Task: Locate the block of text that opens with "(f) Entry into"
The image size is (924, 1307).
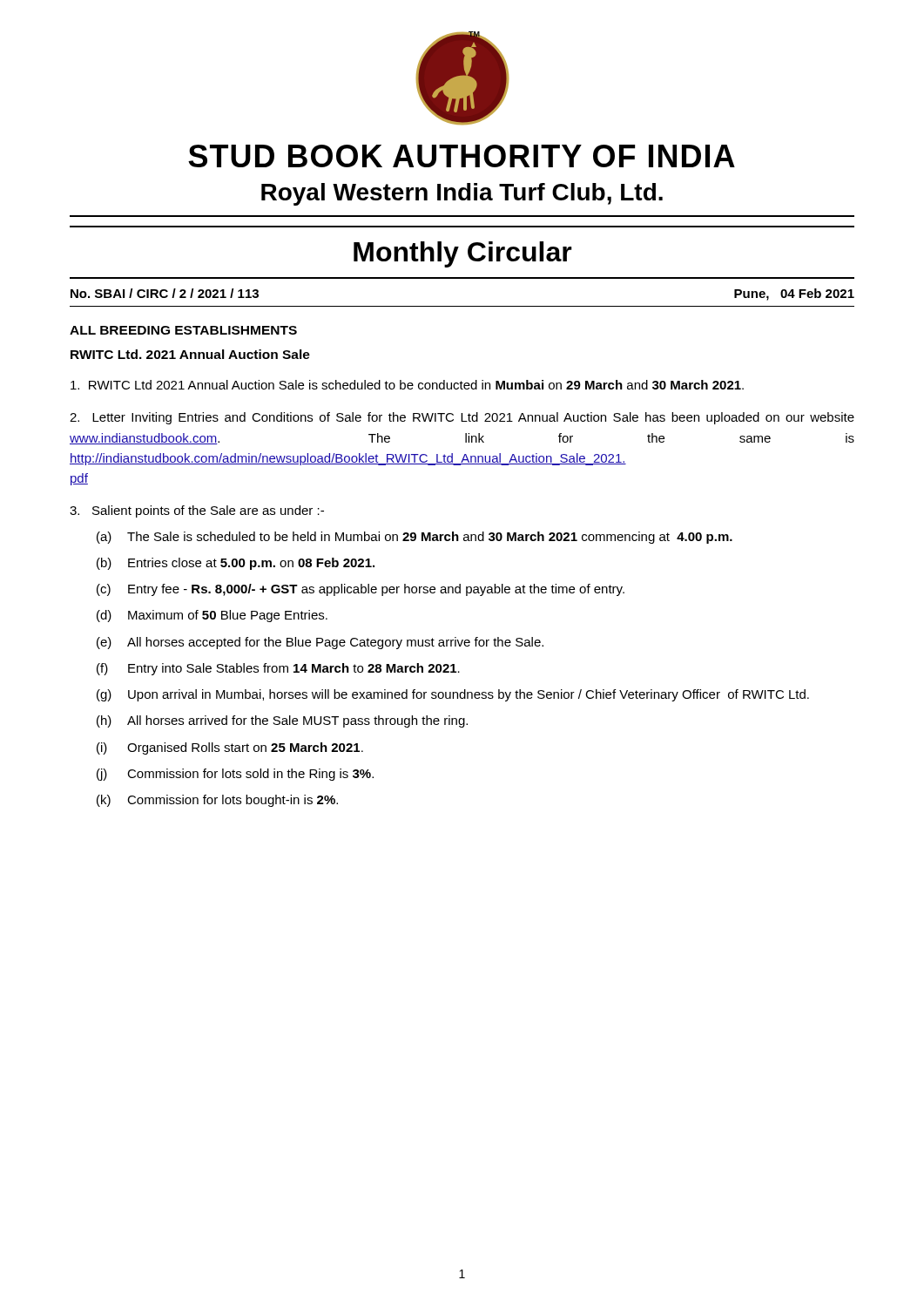Action: [x=278, y=669]
